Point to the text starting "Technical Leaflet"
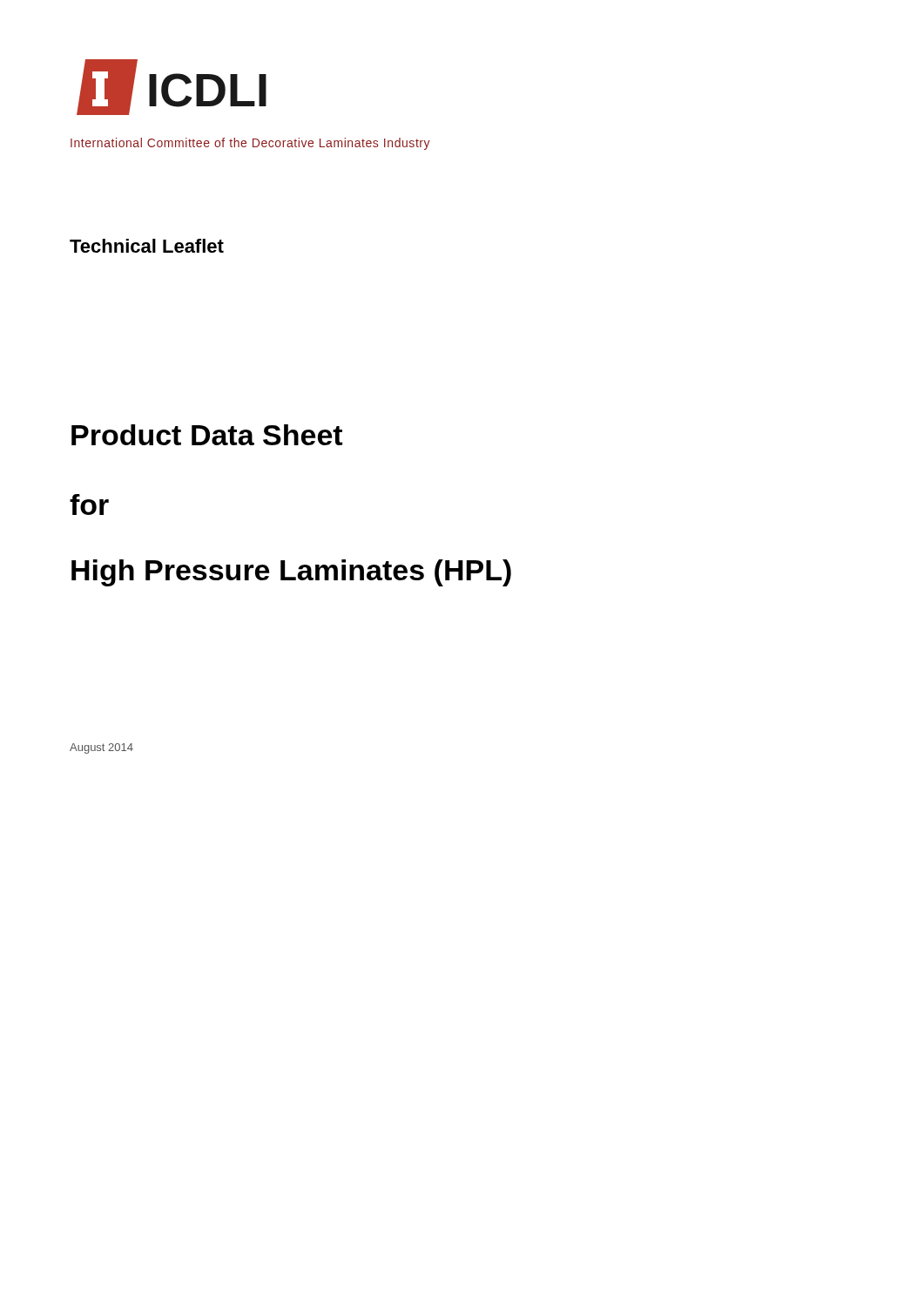This screenshot has width=924, height=1307. tap(147, 246)
